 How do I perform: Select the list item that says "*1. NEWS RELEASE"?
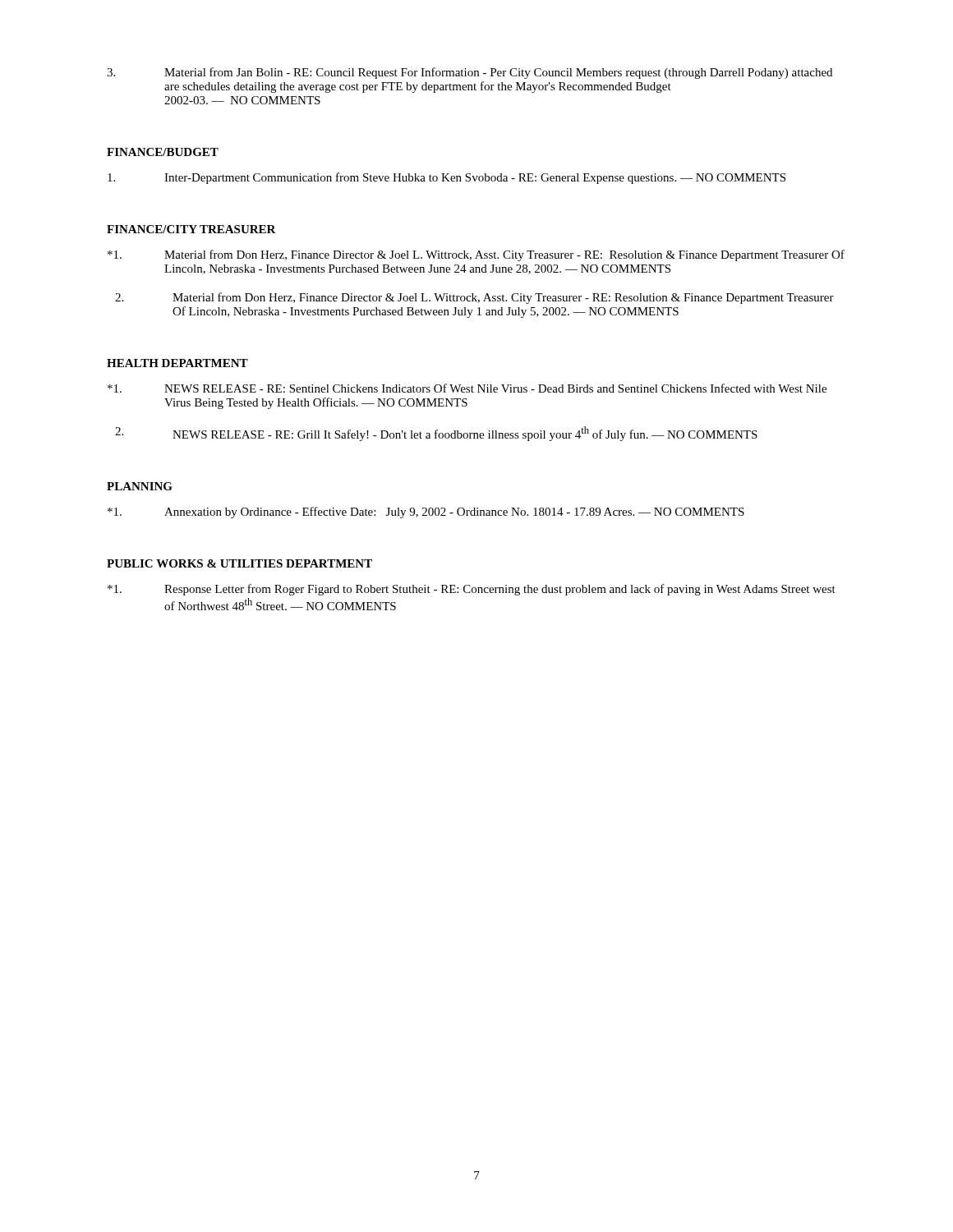[476, 396]
